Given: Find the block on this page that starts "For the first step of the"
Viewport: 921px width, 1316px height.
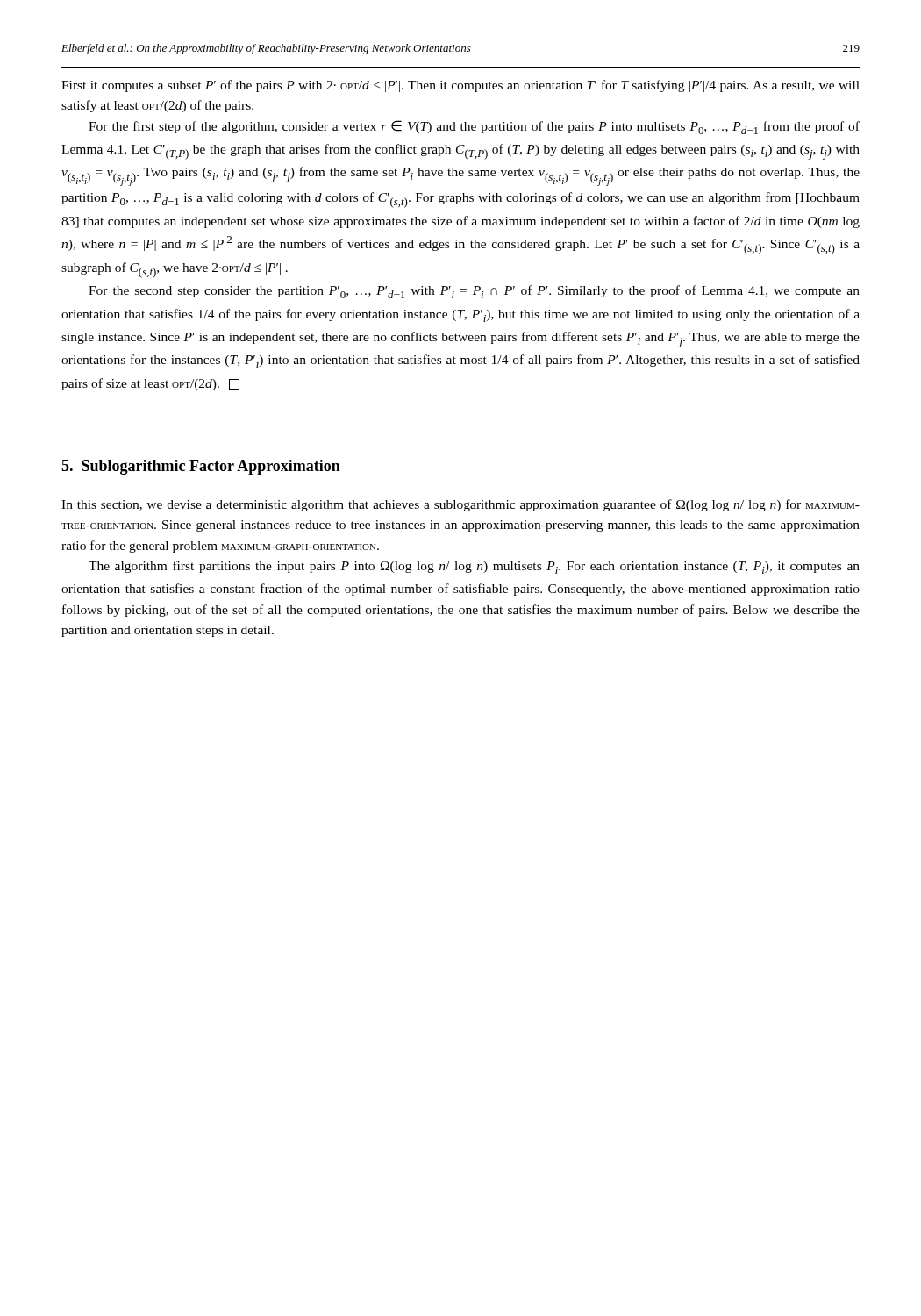Looking at the screenshot, I should click(460, 198).
